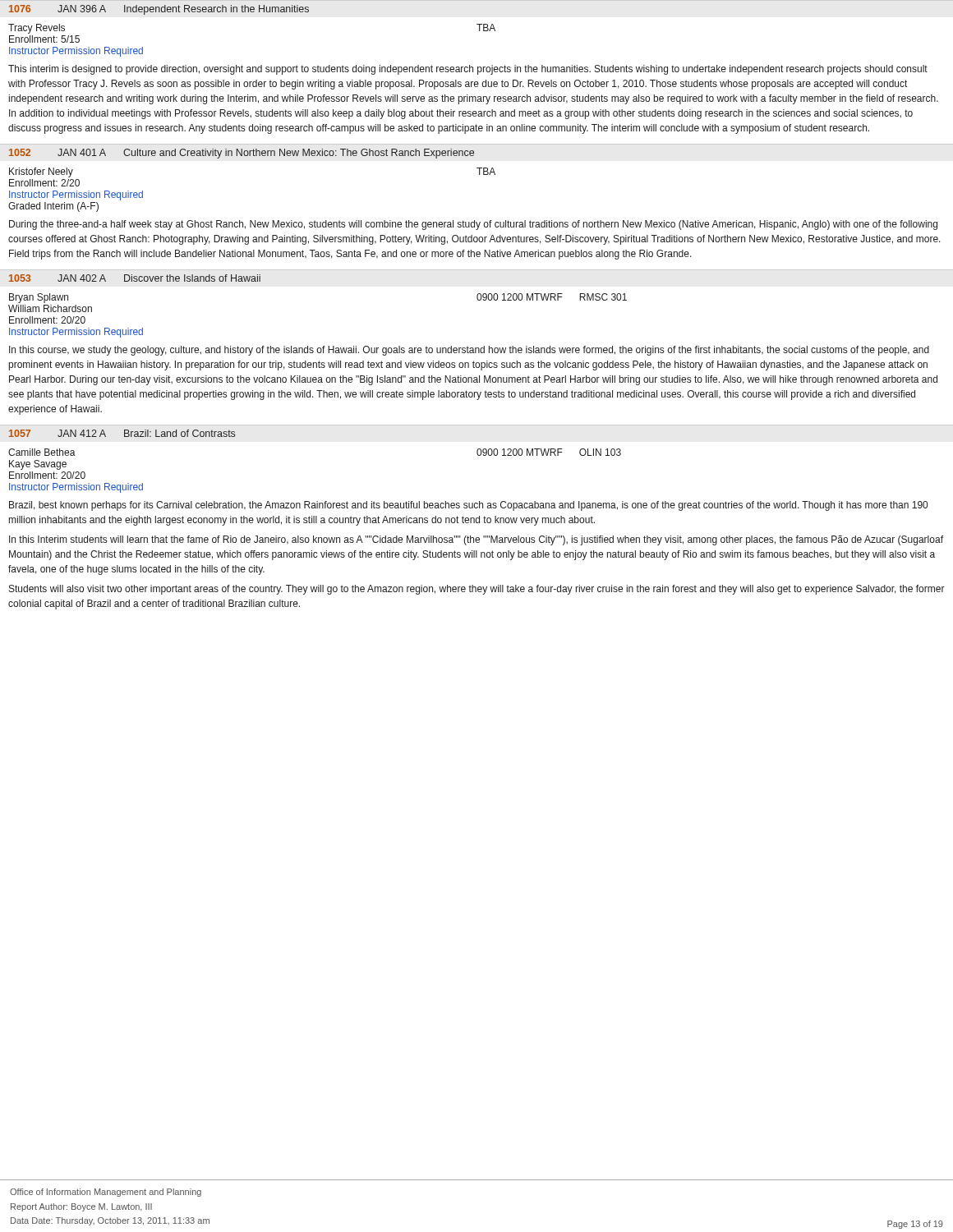Image resolution: width=953 pixels, height=1232 pixels.
Task: Click the passage that begins "Brazil, best known perhaps for"
Action: pyautogui.click(x=476, y=554)
